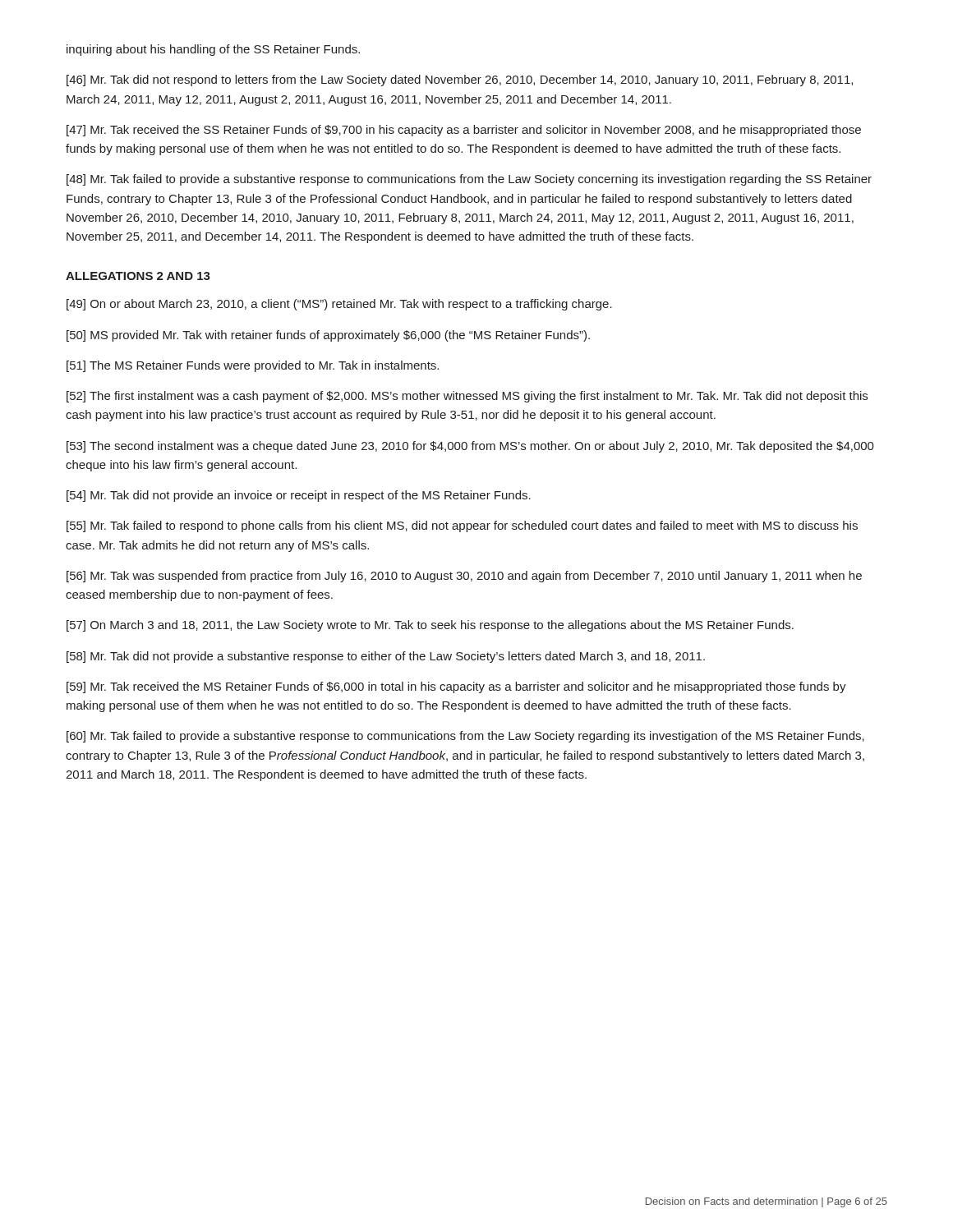Screen dimensions: 1232x953
Task: Click on the text block containing "[51] The MS Retainer Funds"
Action: (x=253, y=365)
